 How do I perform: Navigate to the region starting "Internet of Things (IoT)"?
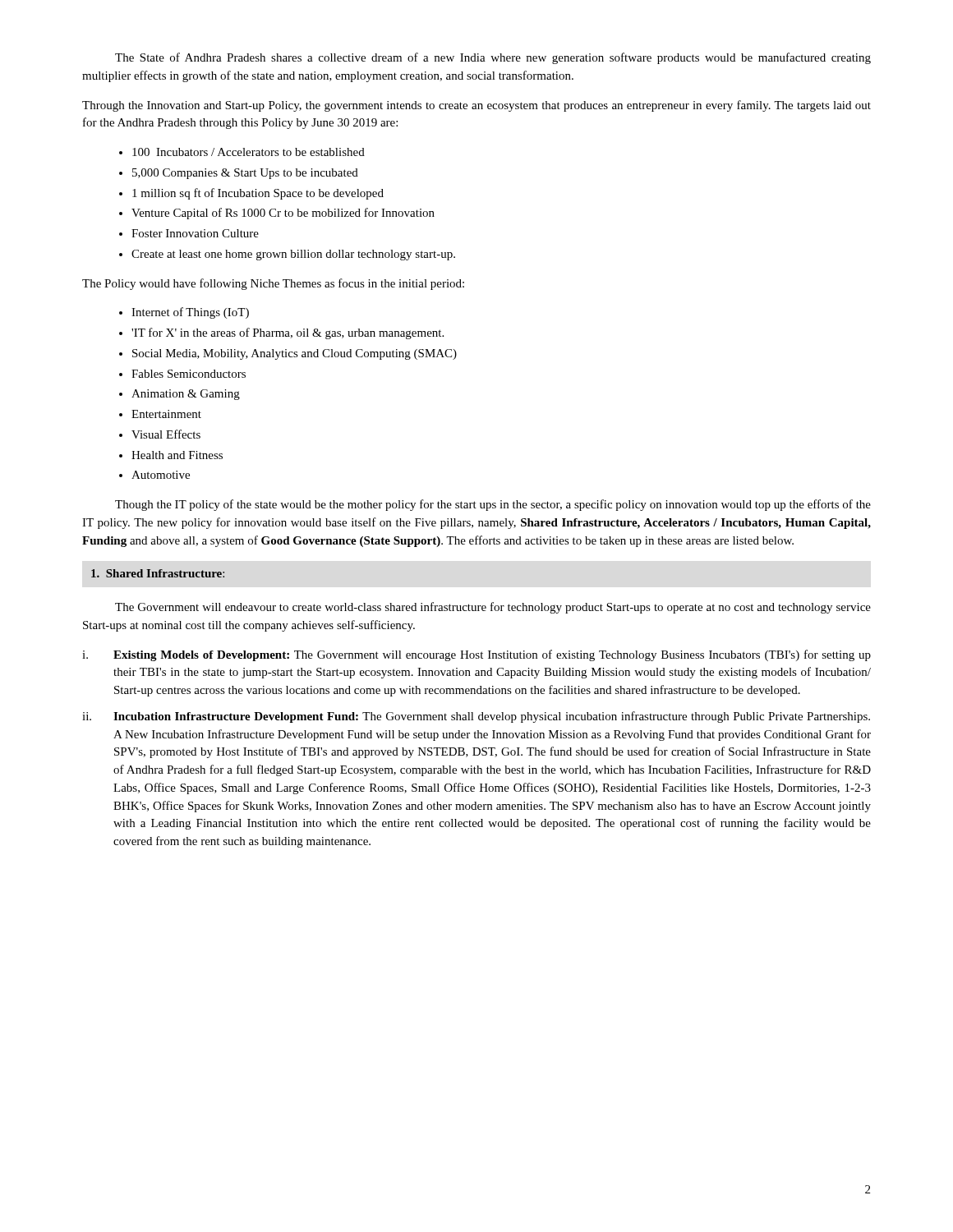(x=190, y=312)
